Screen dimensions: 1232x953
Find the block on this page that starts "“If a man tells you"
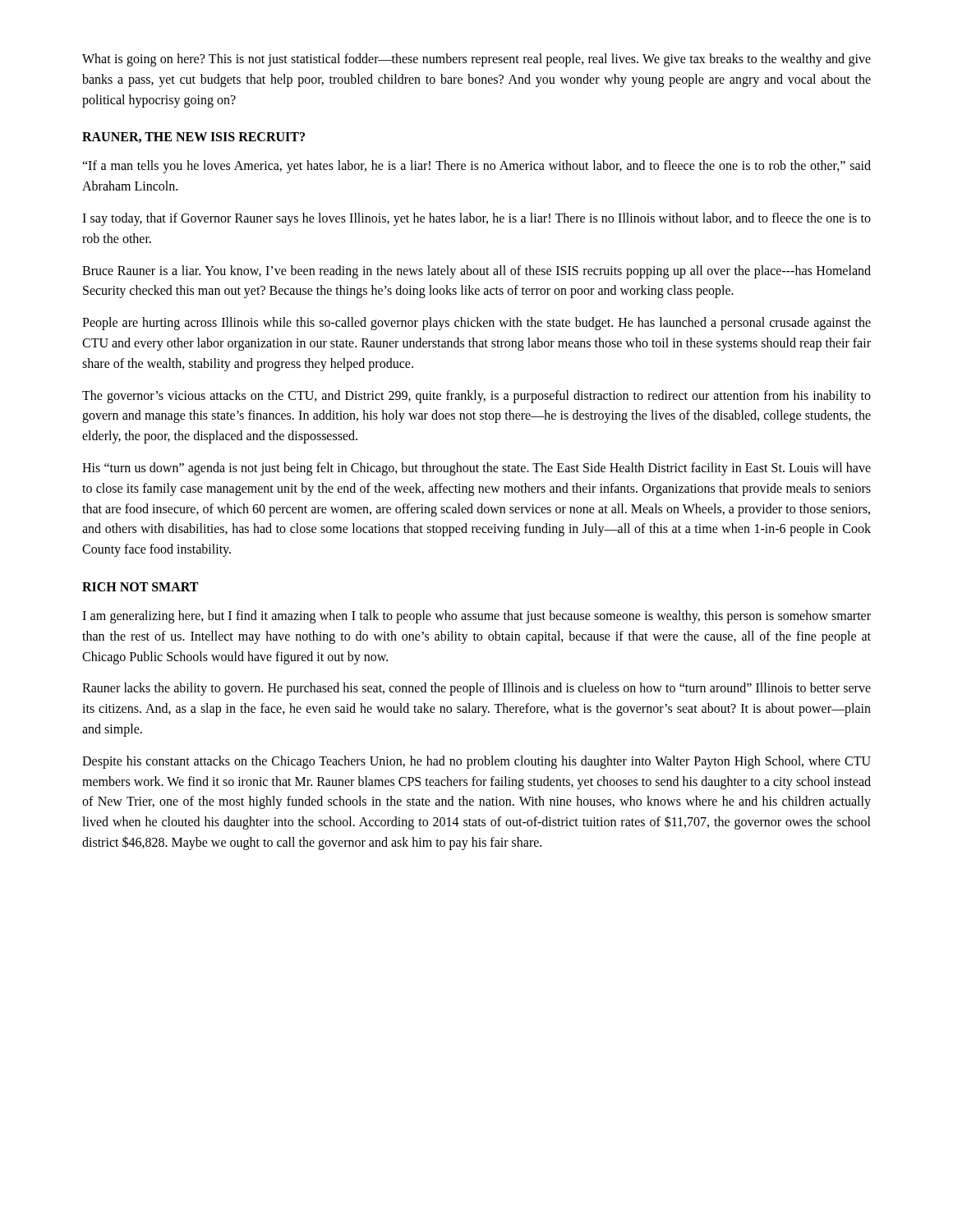click(x=476, y=176)
